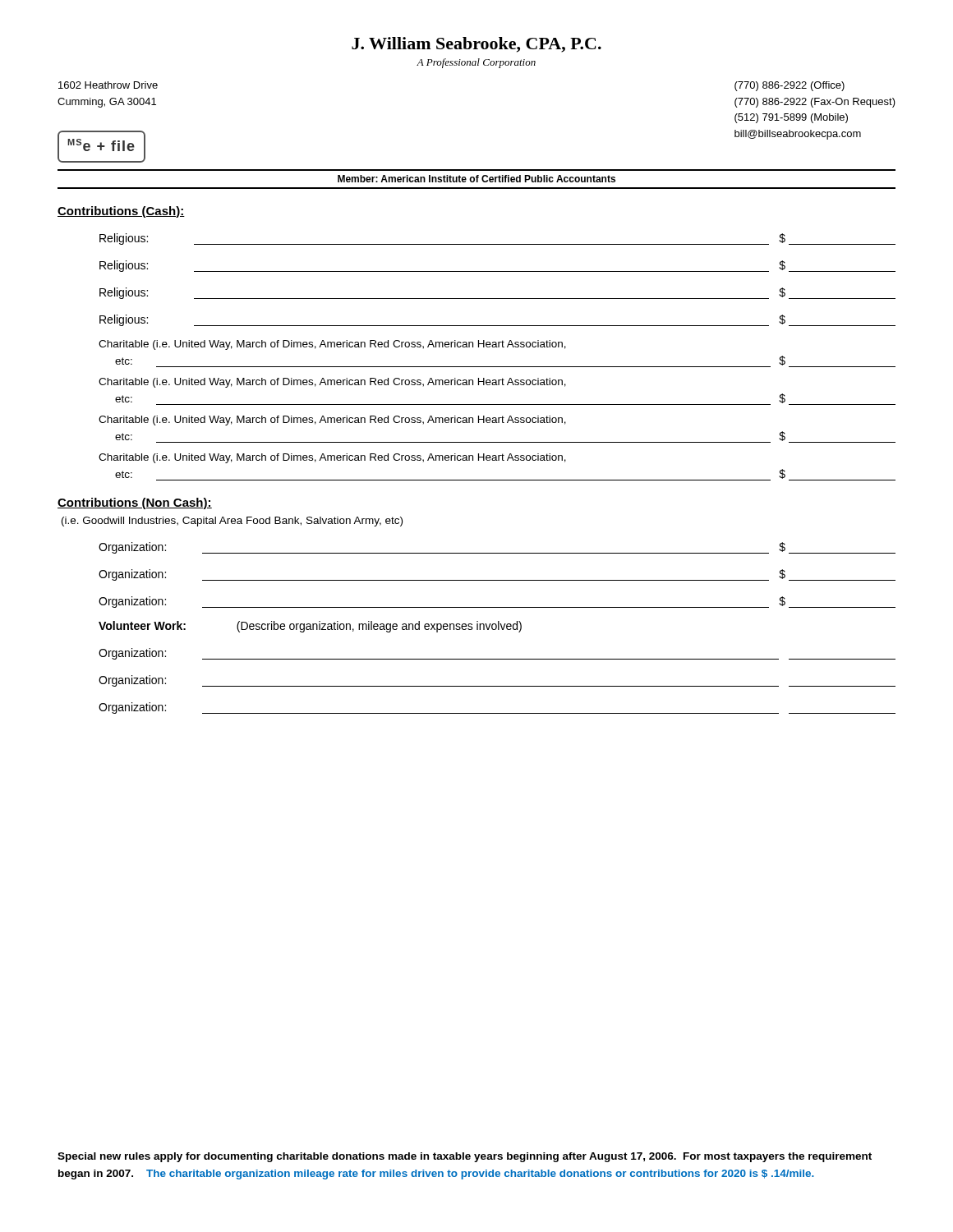Click on the text with the text "A Professional Corporation"

click(x=476, y=62)
